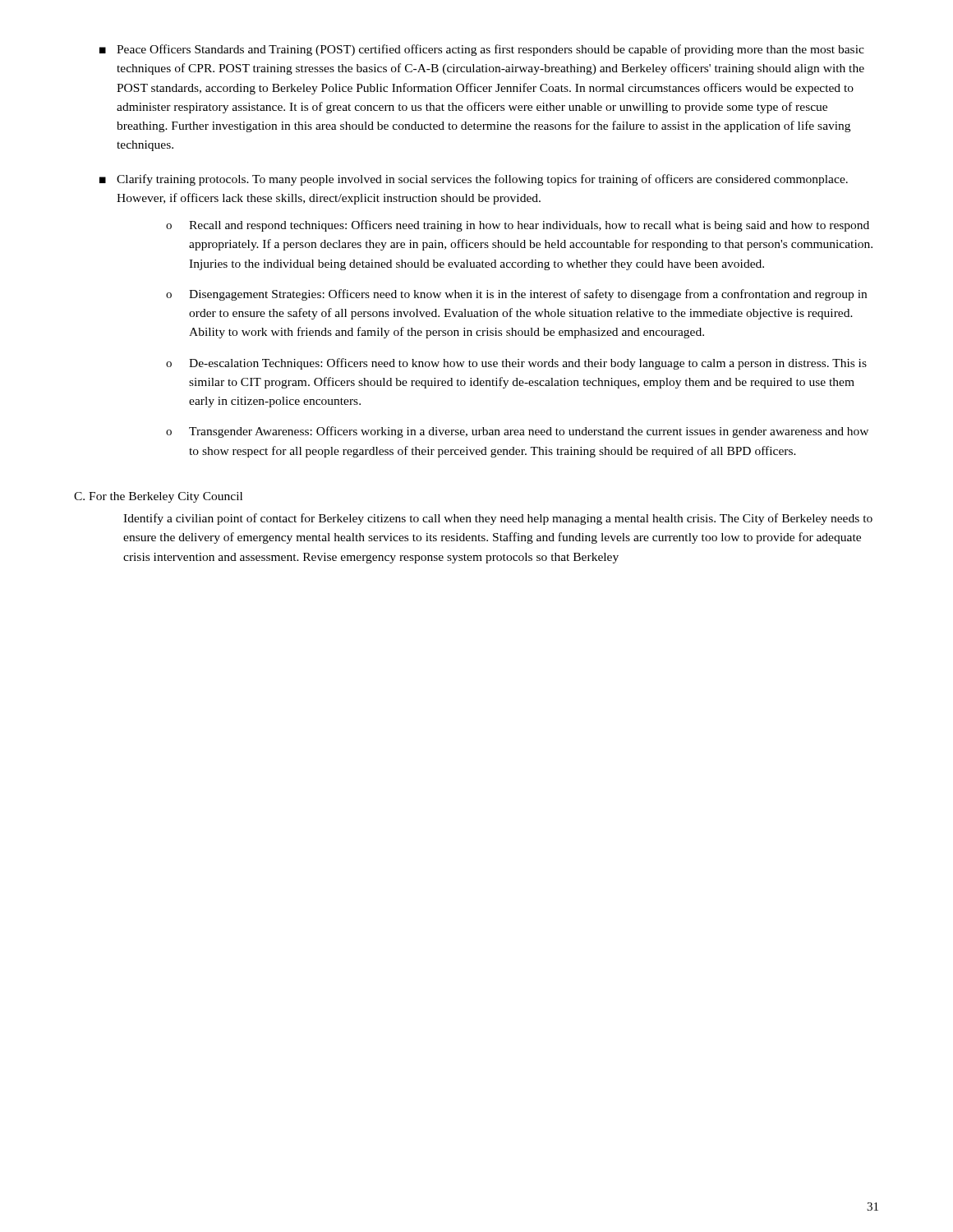
Task: Find the list item with the text "■ Clarify training protocols."
Action: [489, 320]
